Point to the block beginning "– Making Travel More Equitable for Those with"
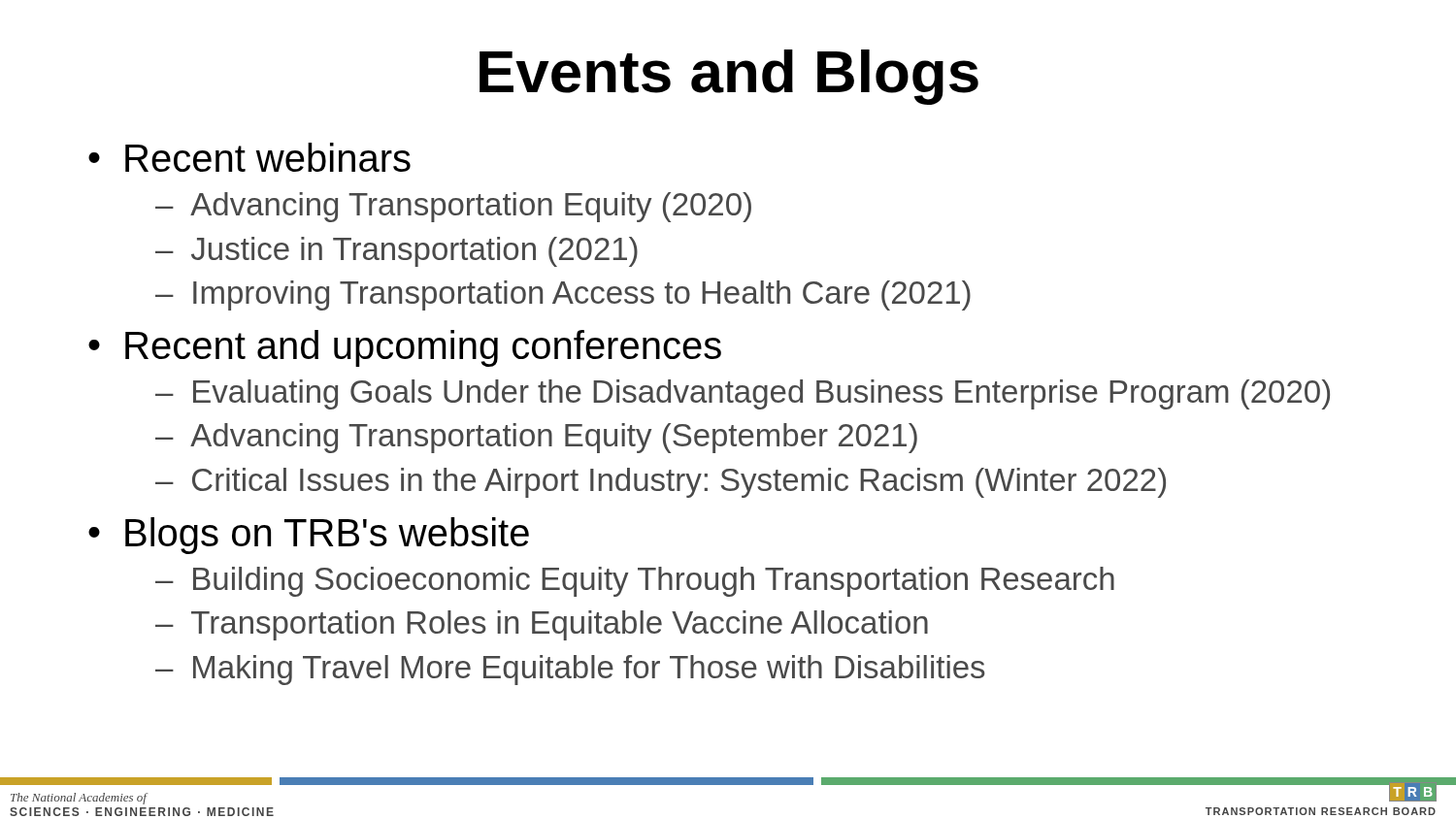 click(x=571, y=667)
